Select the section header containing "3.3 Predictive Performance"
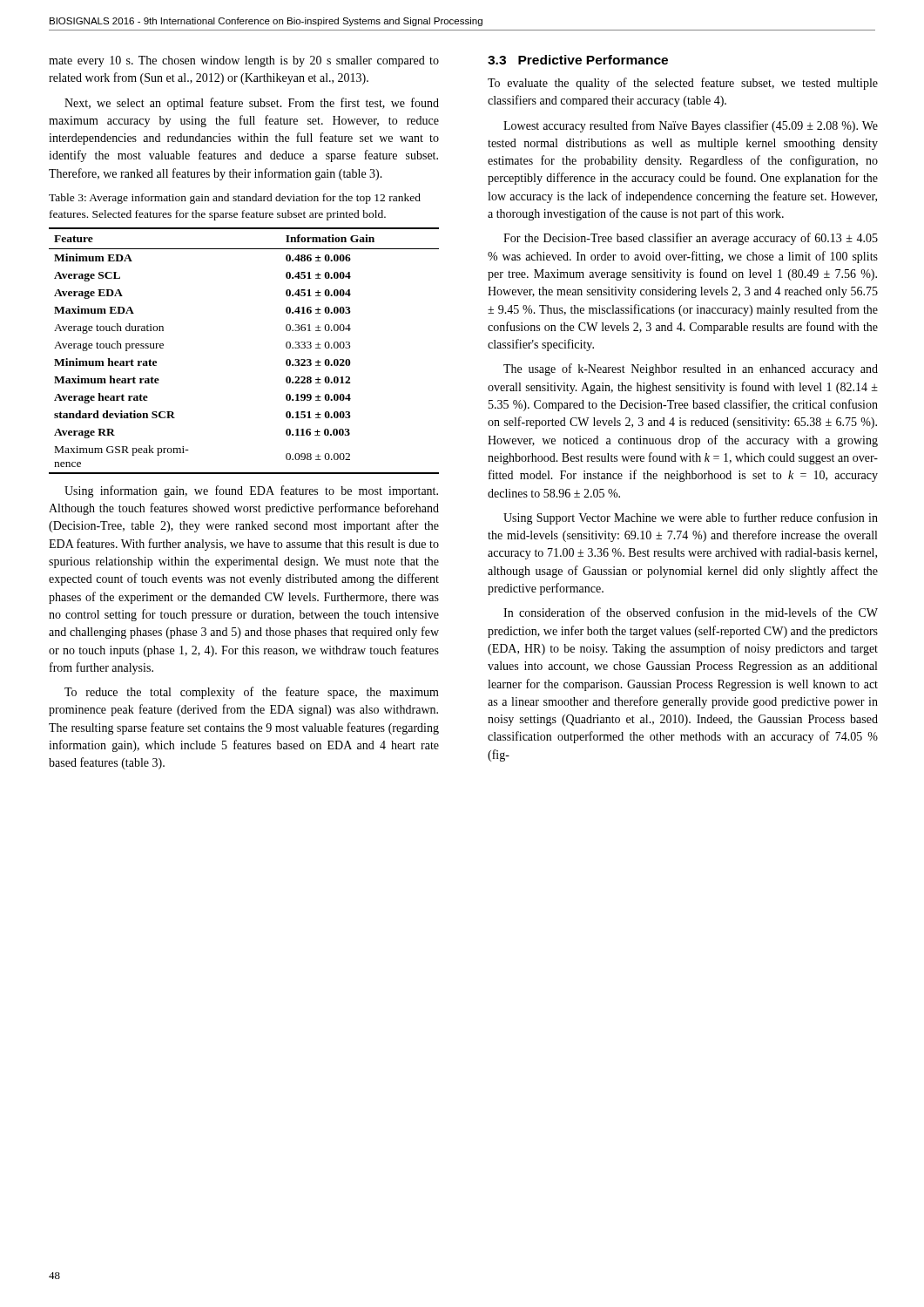 (x=578, y=60)
